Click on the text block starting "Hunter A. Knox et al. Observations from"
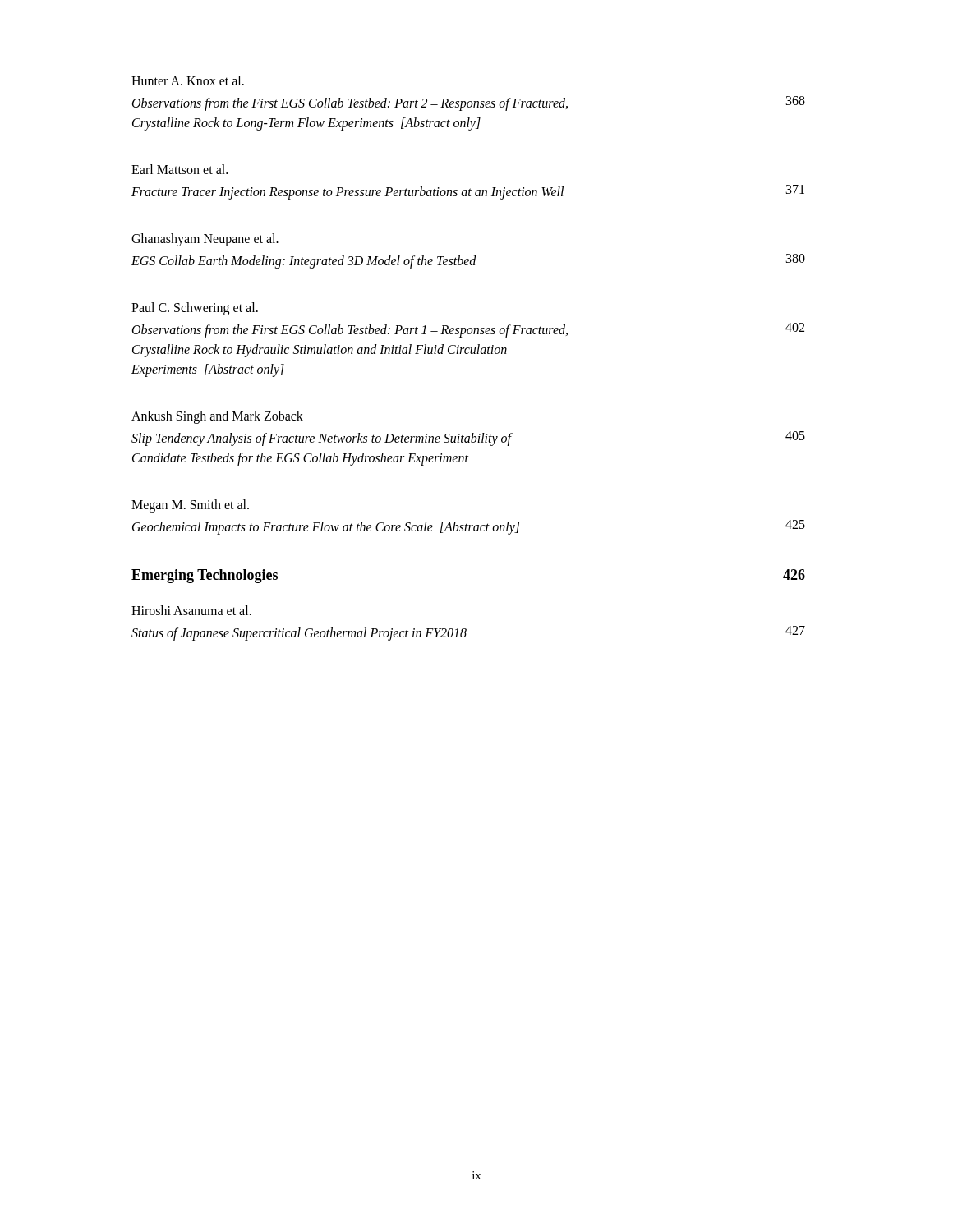Viewport: 953px width, 1232px height. [468, 103]
